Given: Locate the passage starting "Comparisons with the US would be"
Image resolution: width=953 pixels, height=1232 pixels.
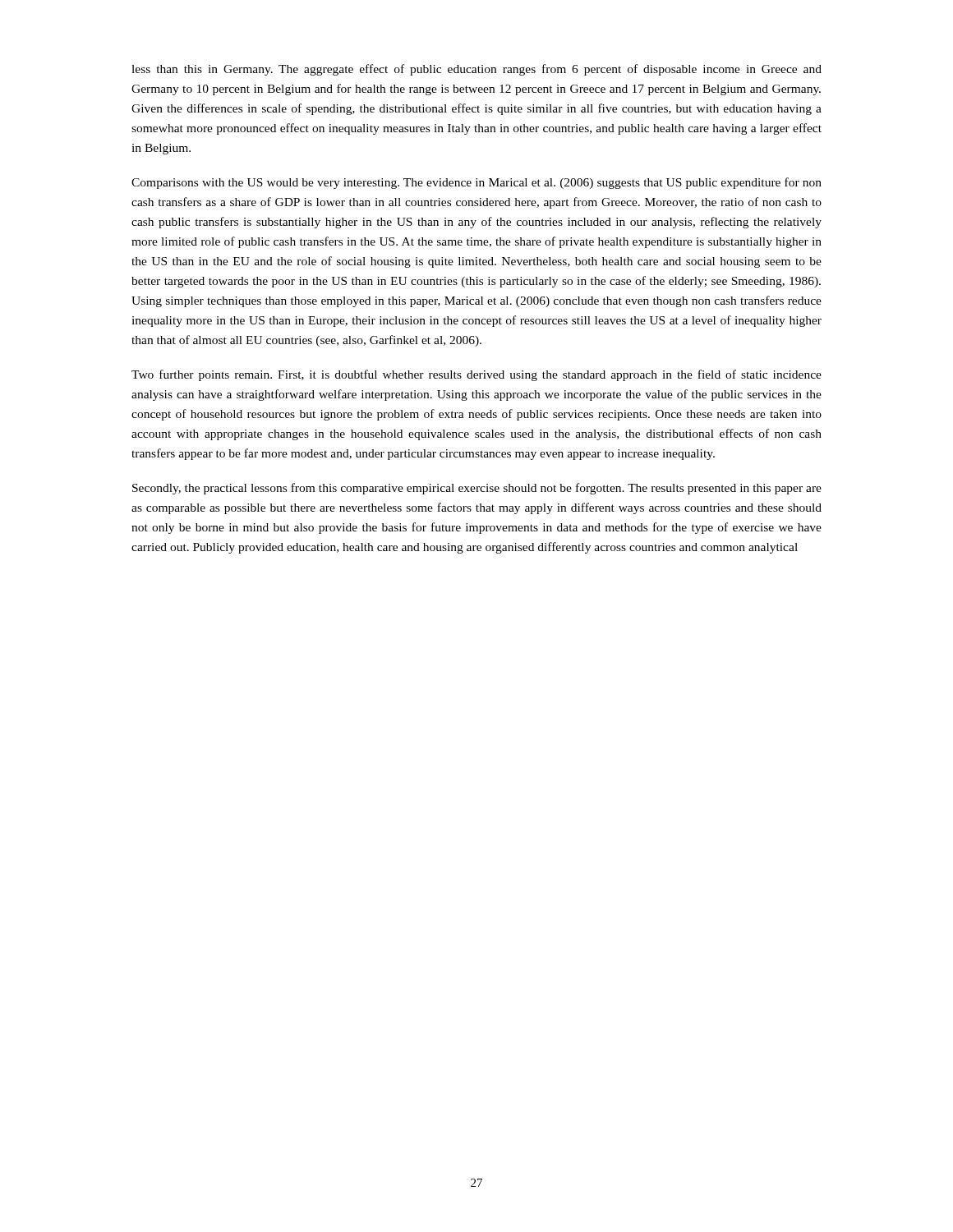Looking at the screenshot, I should pos(476,261).
